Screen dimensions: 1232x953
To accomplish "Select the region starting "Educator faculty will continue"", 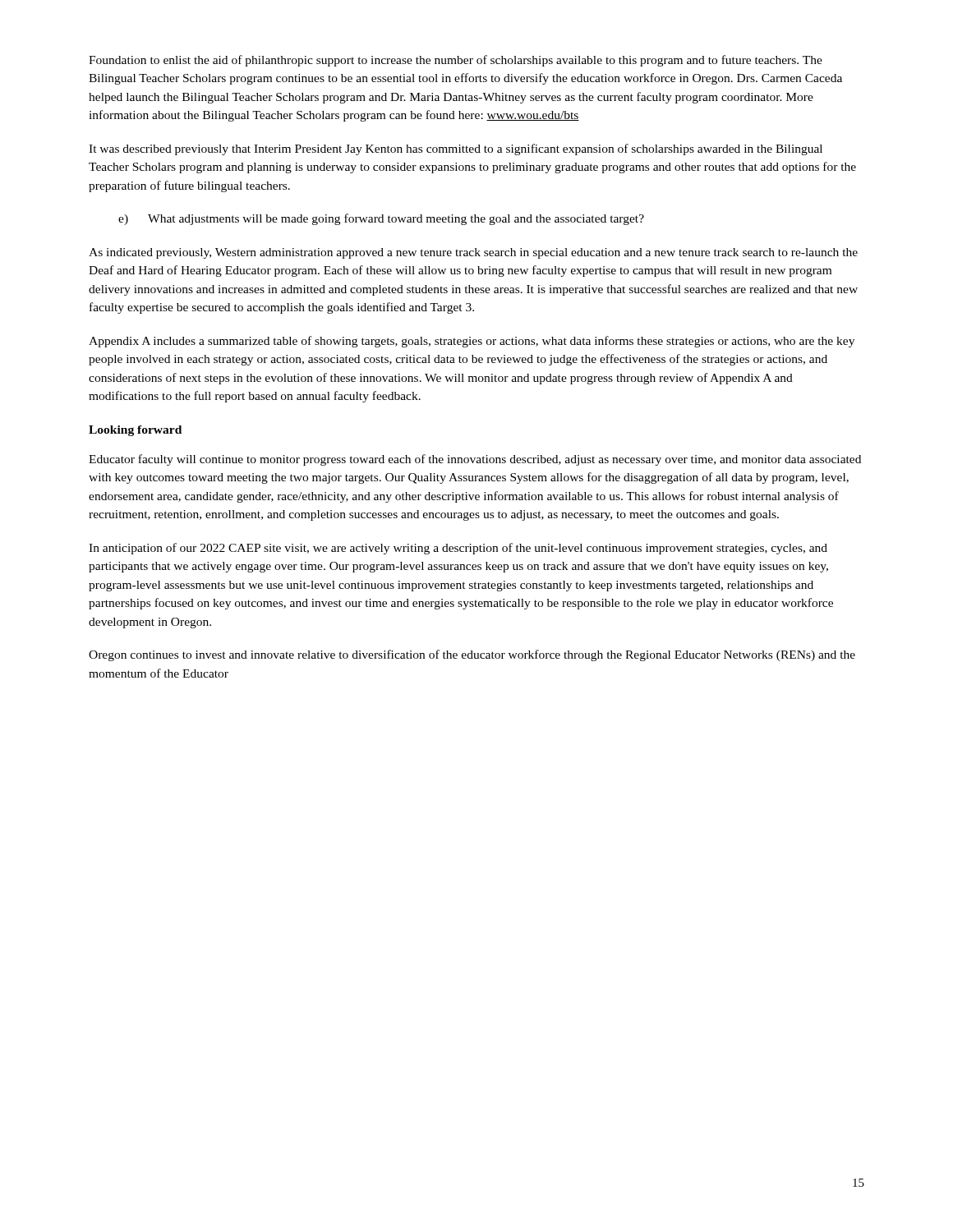I will (475, 486).
